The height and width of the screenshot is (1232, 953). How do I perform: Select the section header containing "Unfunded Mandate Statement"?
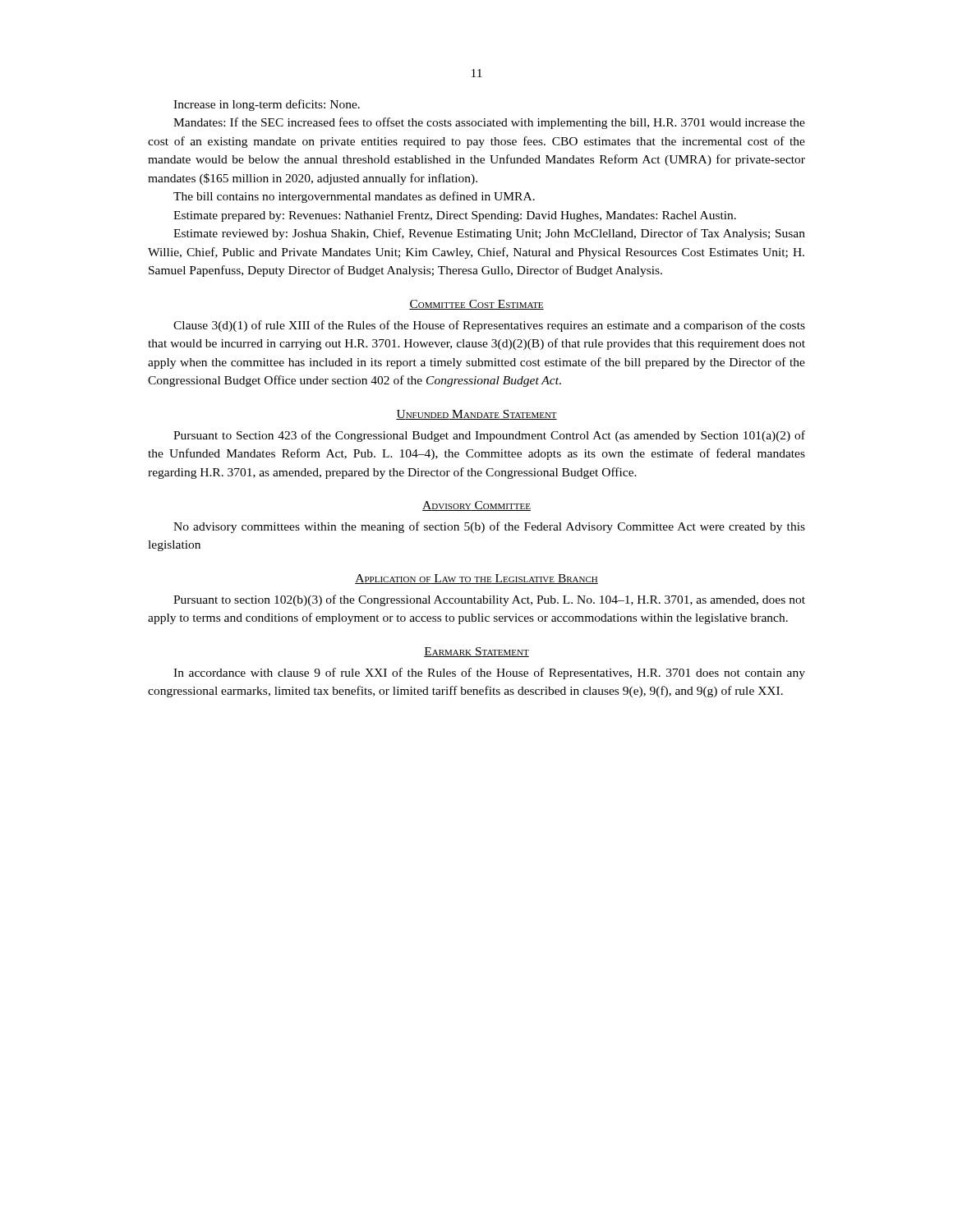pyautogui.click(x=476, y=413)
